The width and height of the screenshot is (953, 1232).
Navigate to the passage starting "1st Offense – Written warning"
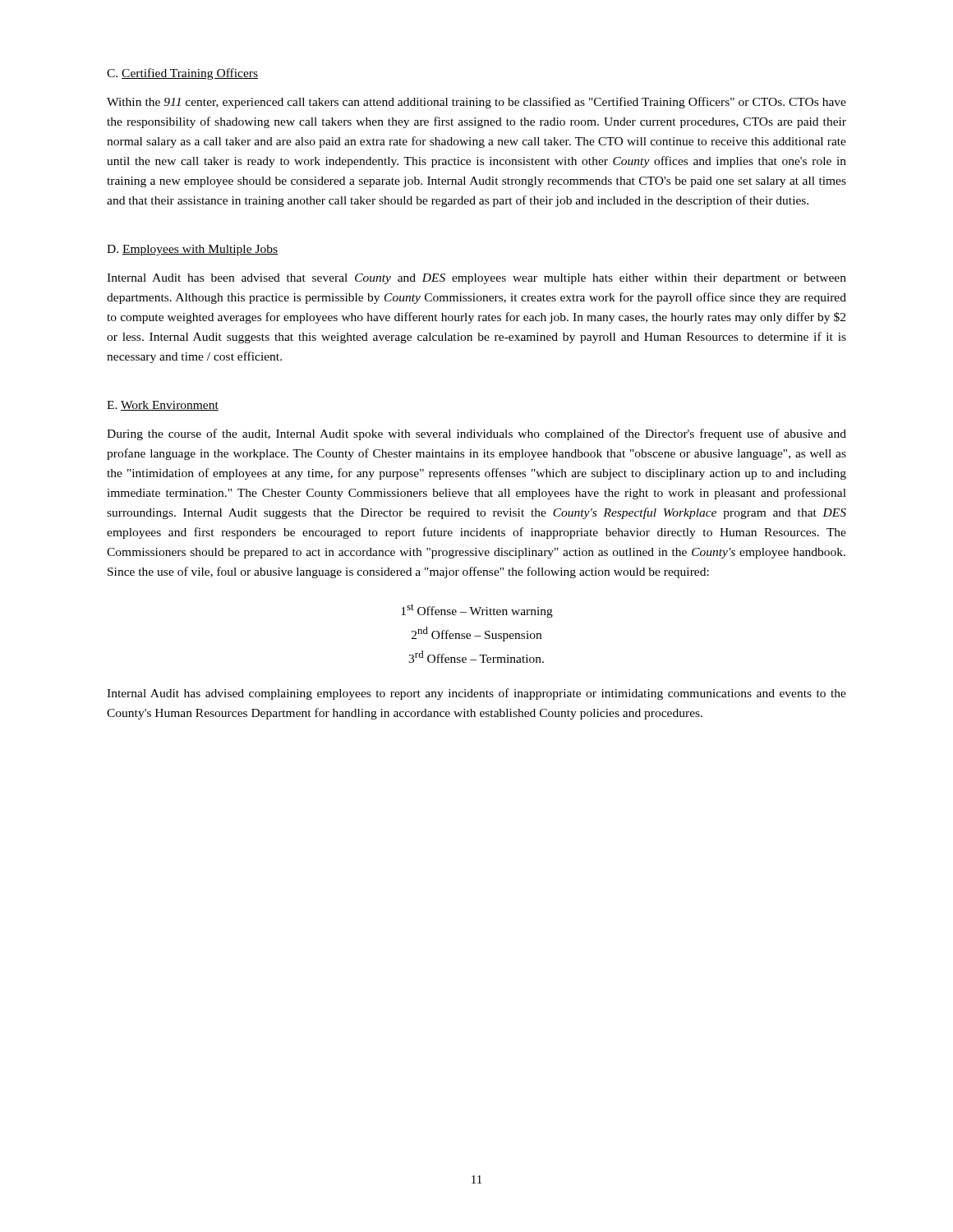point(476,609)
